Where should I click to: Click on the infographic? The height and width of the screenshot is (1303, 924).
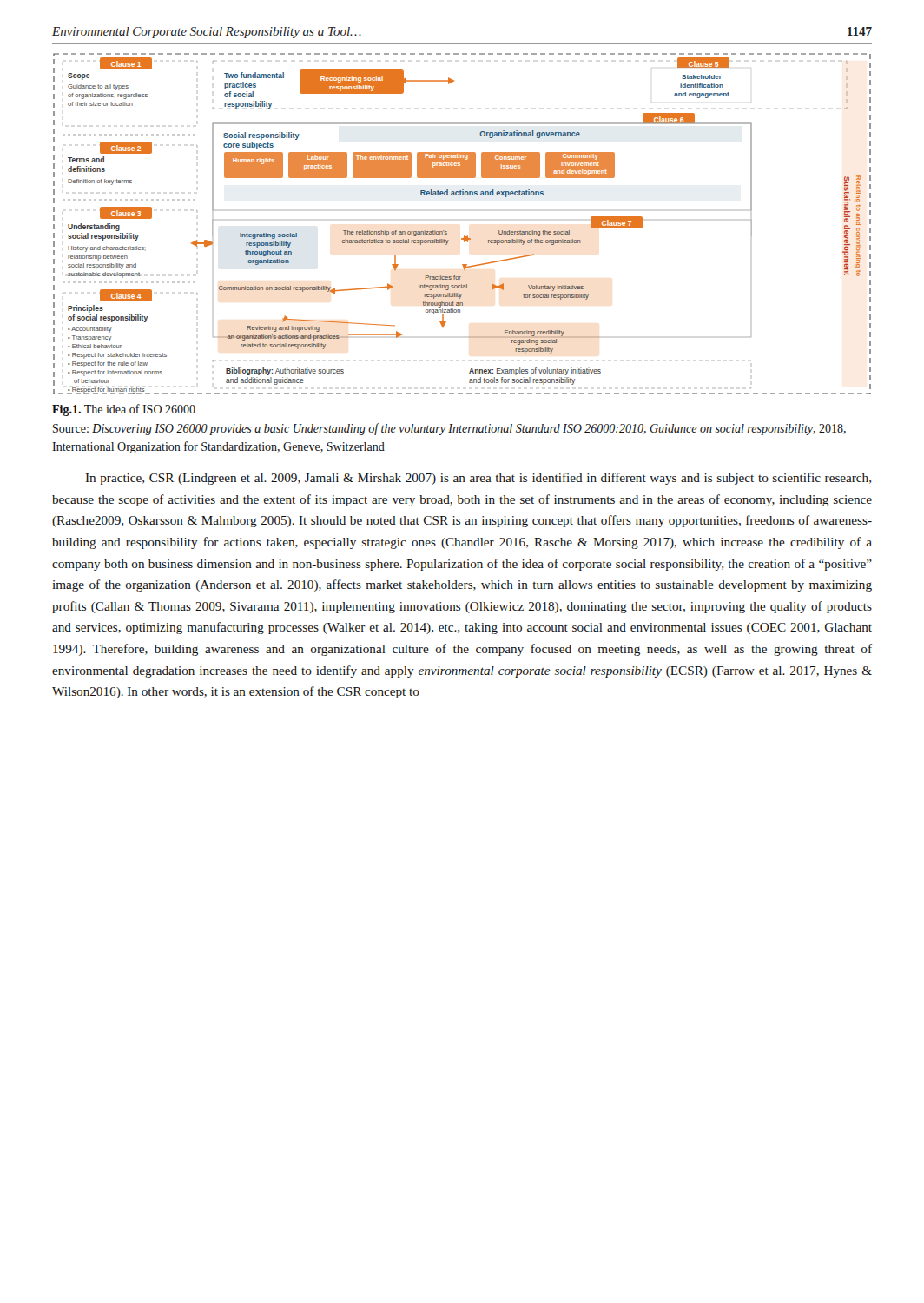point(462,224)
